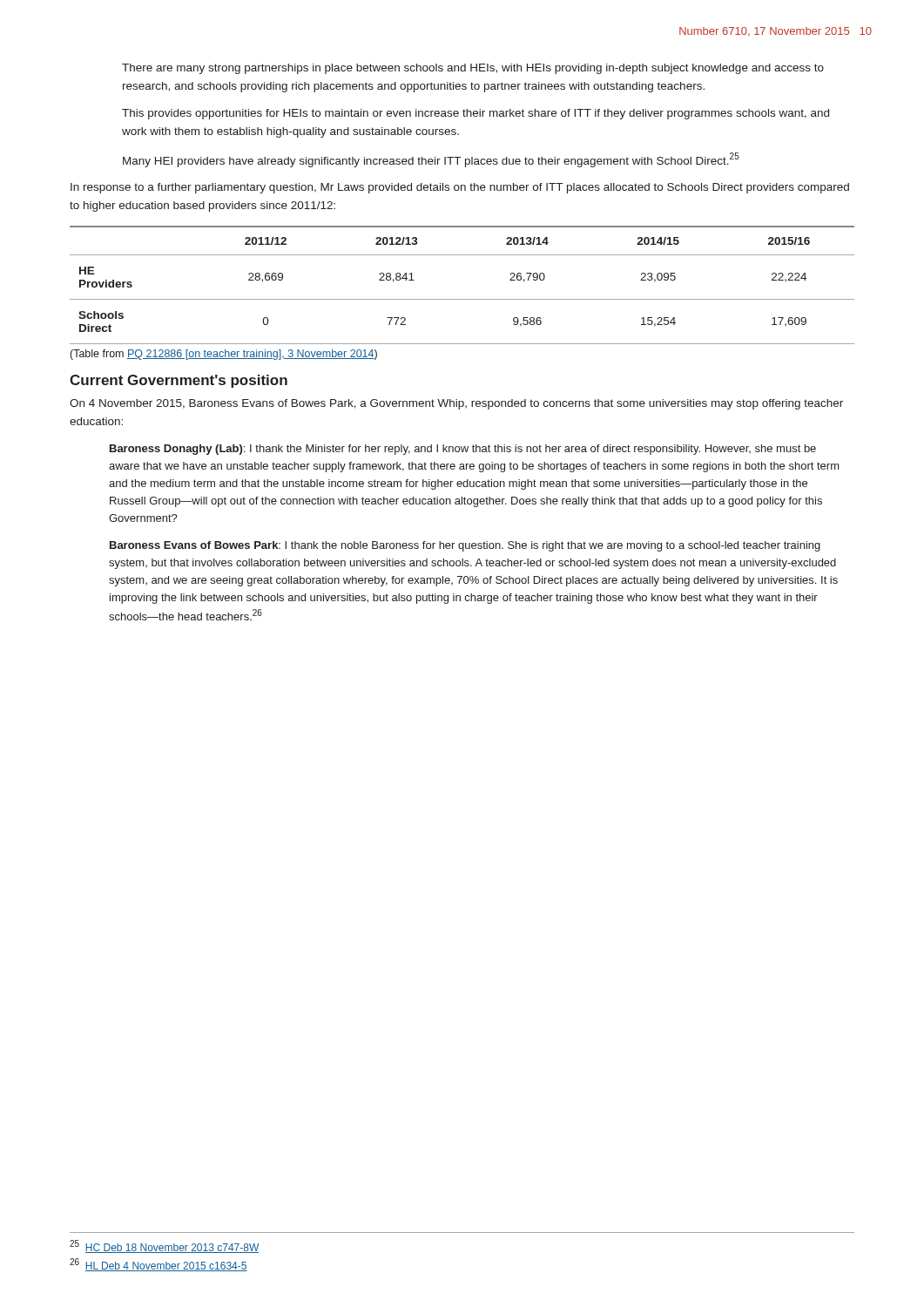Locate the block of text that opens with "This provides opportunities for"
The image size is (924, 1307).
point(476,122)
